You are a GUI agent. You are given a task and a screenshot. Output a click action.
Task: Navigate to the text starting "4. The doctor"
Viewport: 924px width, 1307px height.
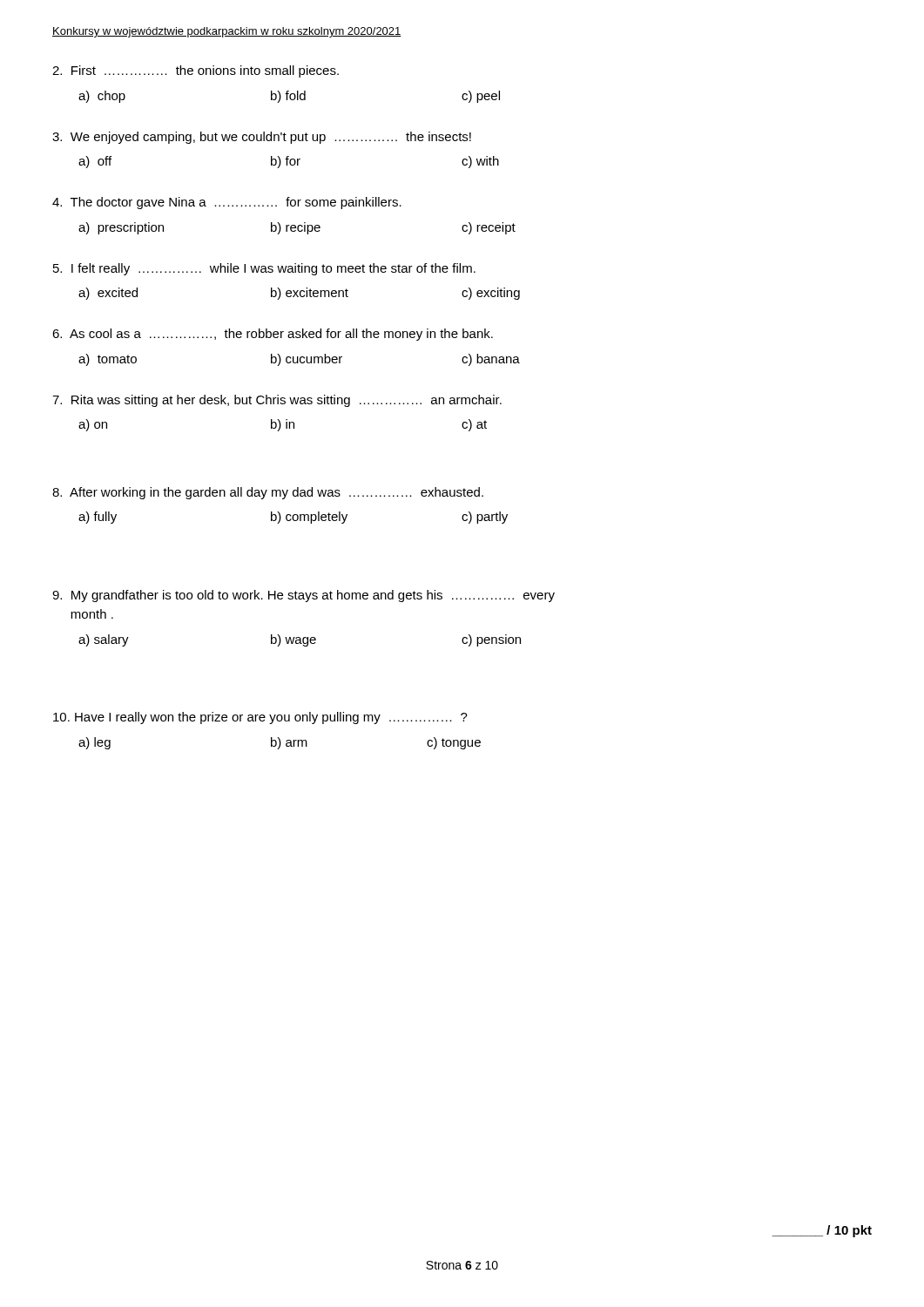coord(462,213)
